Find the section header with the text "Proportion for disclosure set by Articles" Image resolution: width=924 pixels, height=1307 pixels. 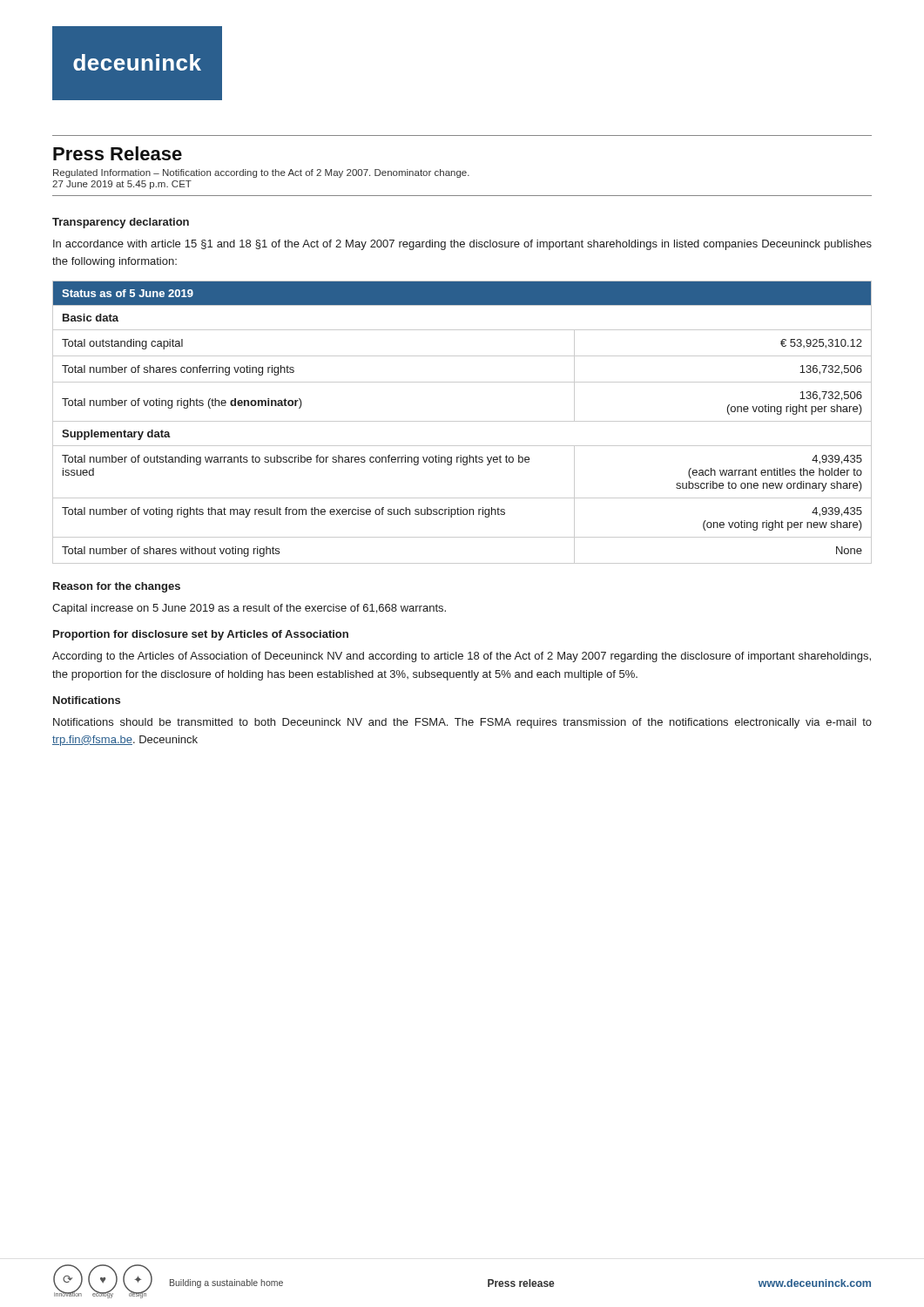(x=201, y=634)
